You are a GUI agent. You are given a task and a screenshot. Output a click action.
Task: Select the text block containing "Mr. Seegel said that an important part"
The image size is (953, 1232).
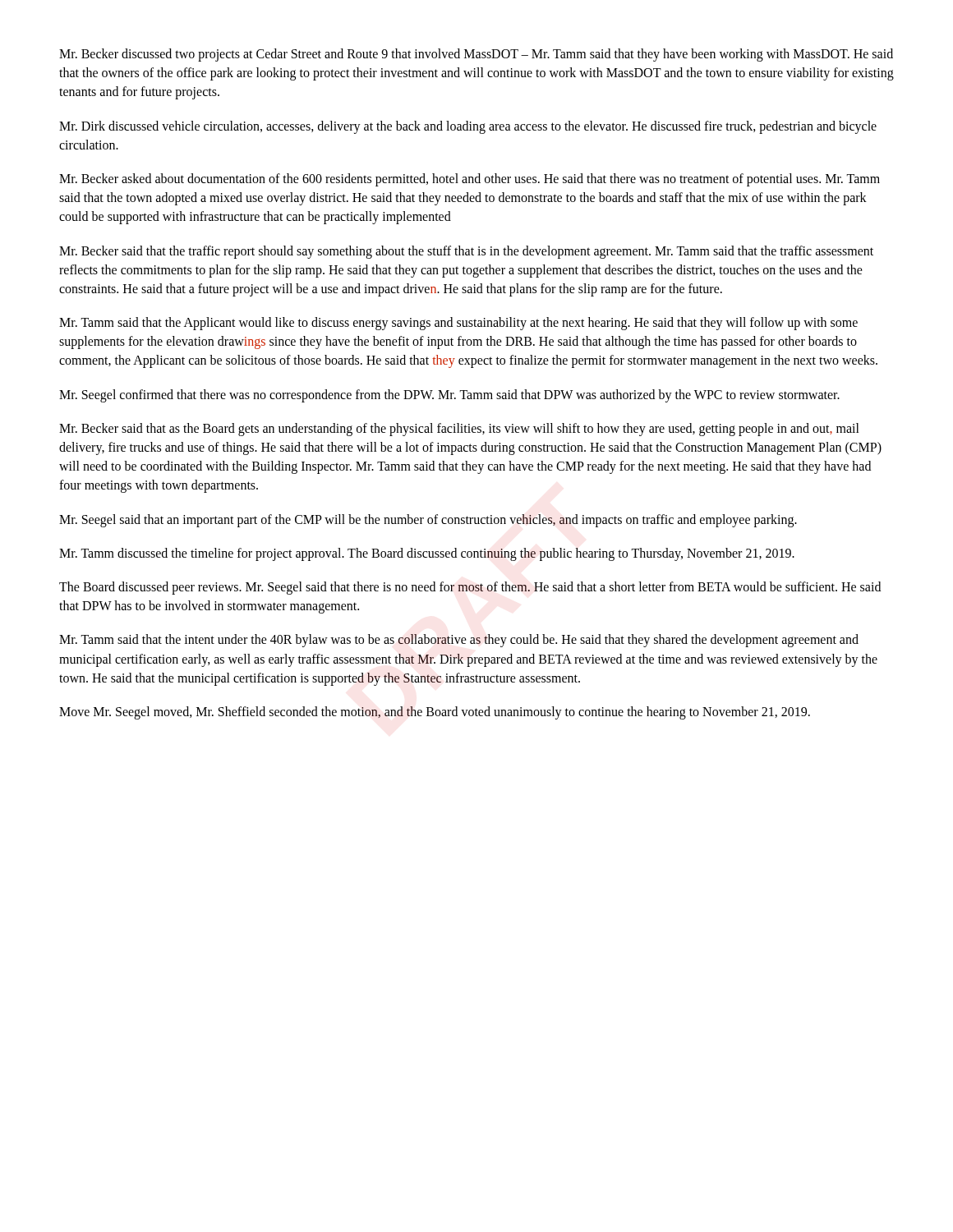pos(428,519)
